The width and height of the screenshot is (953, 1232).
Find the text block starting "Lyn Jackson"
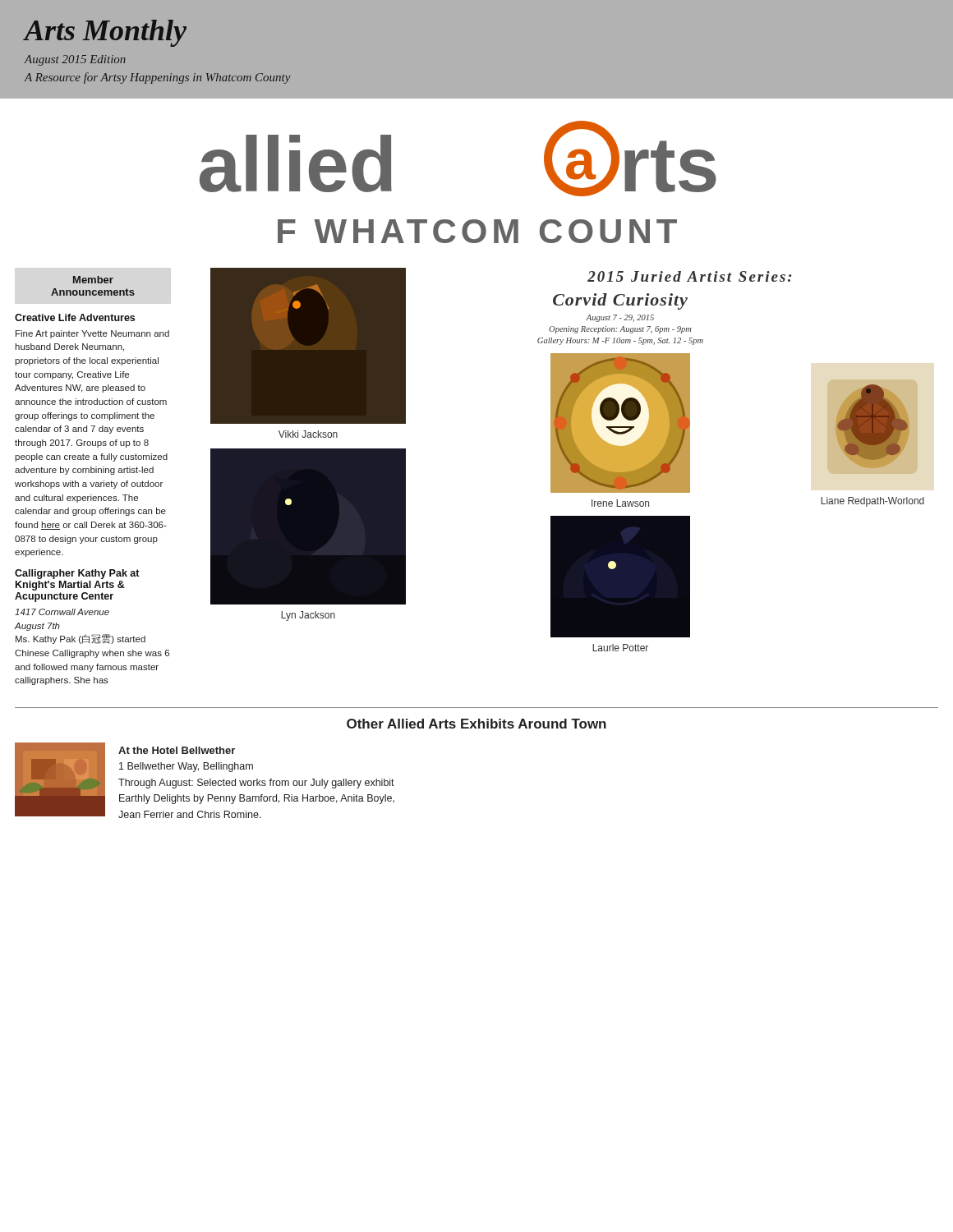click(x=308, y=615)
